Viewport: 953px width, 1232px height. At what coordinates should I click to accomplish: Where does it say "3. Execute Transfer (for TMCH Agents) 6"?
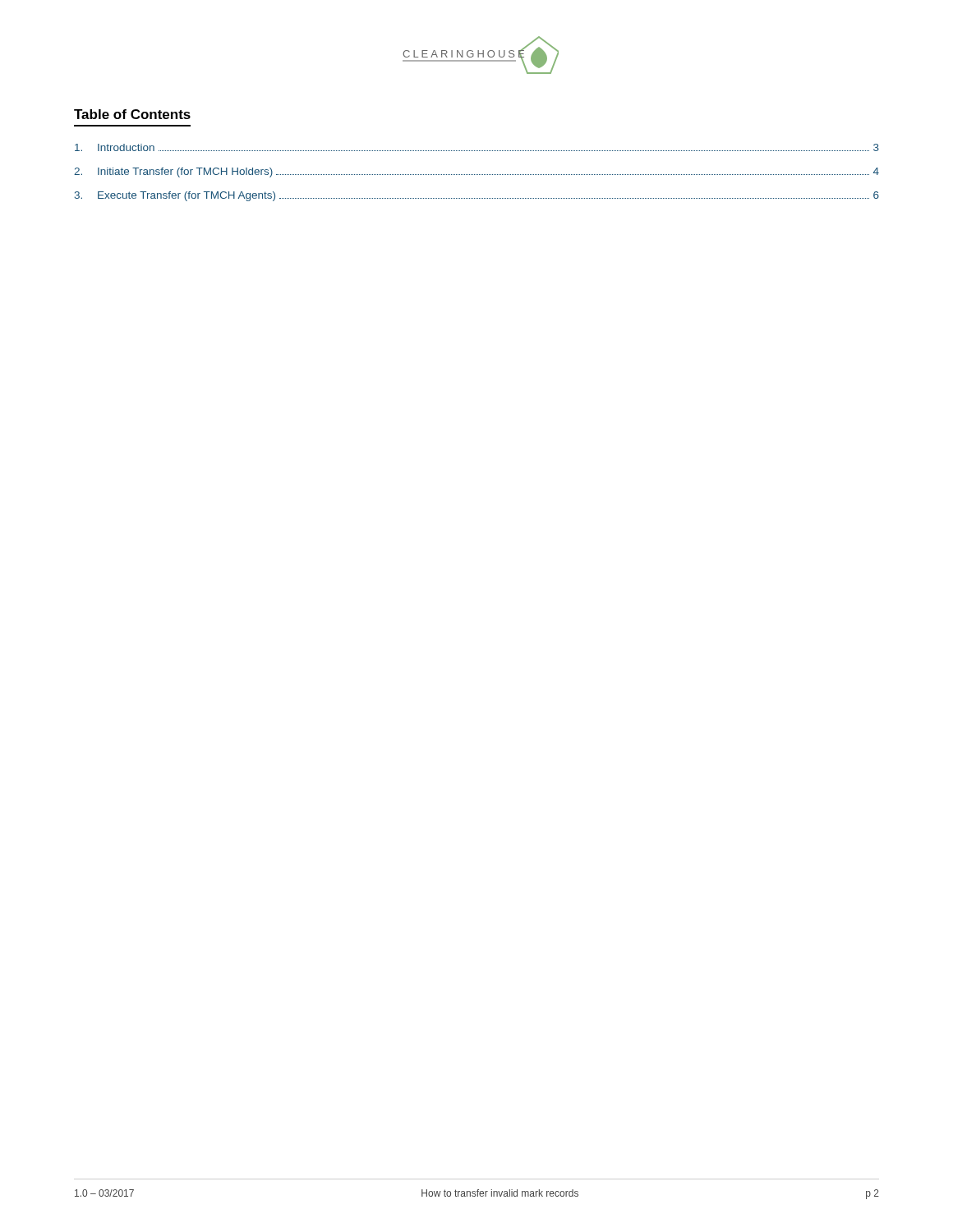click(476, 195)
